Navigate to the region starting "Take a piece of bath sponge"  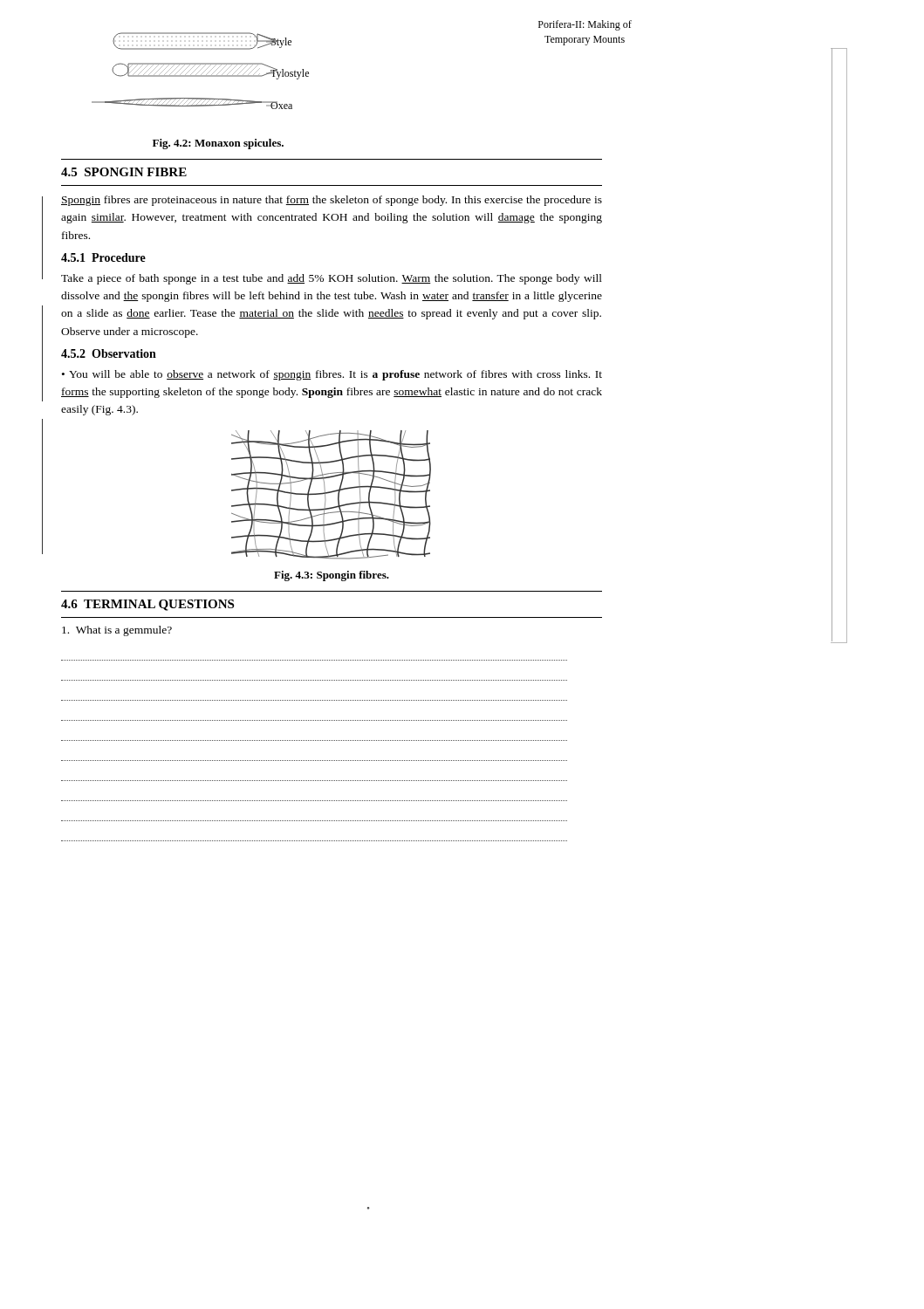pos(332,304)
